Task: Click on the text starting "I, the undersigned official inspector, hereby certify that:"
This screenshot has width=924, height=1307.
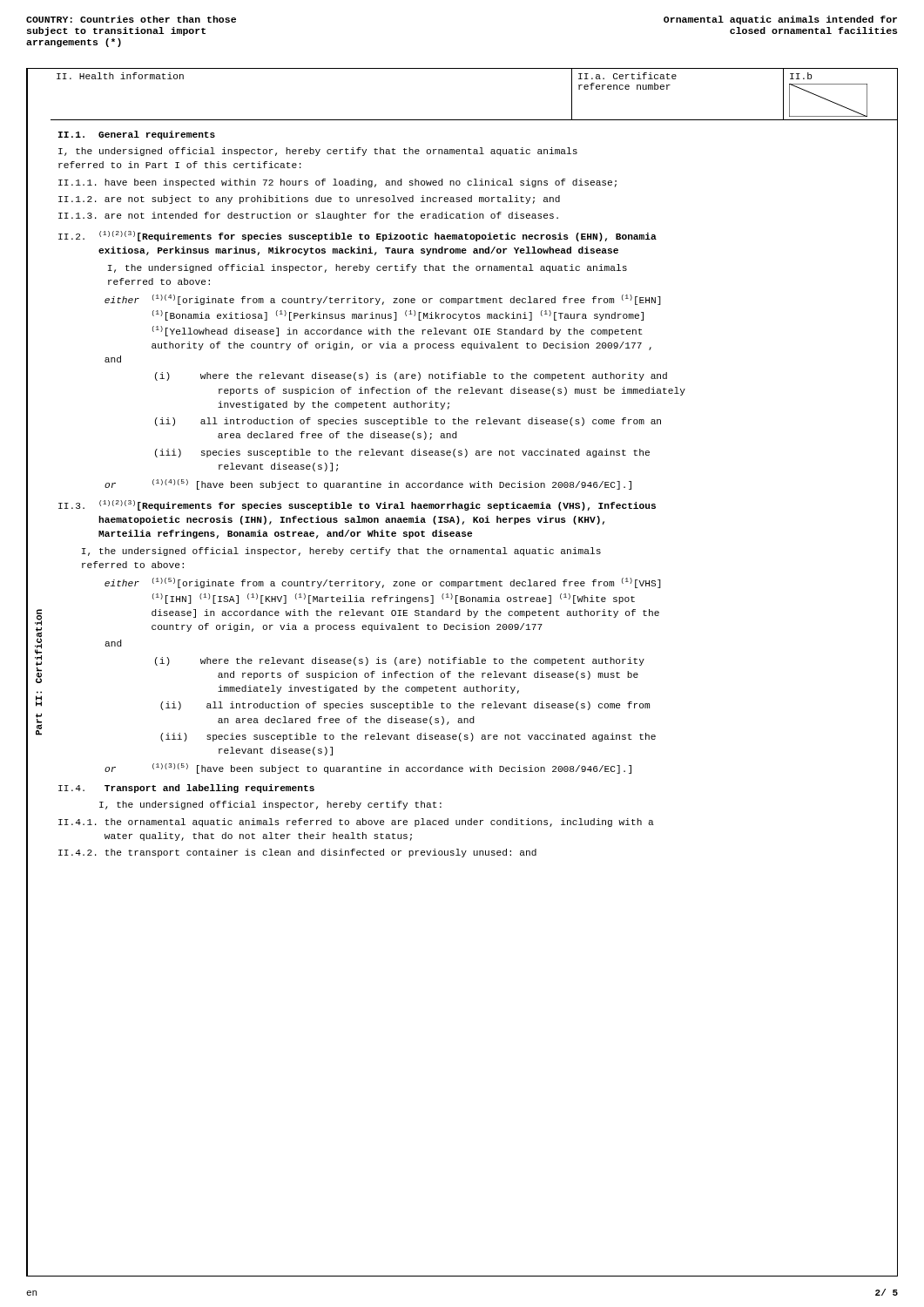Action: [x=250, y=806]
